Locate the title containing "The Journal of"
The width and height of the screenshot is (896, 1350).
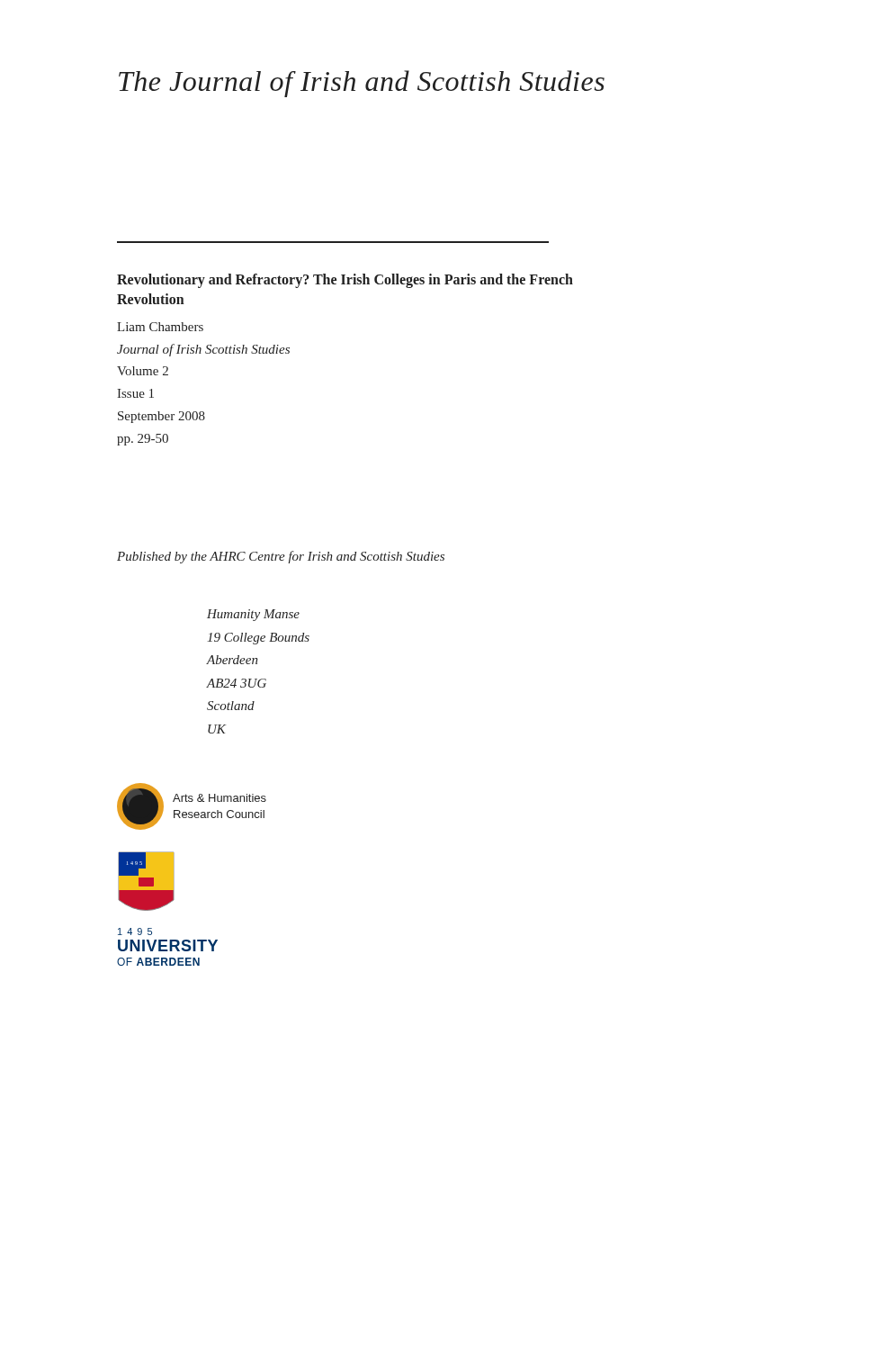(x=361, y=81)
